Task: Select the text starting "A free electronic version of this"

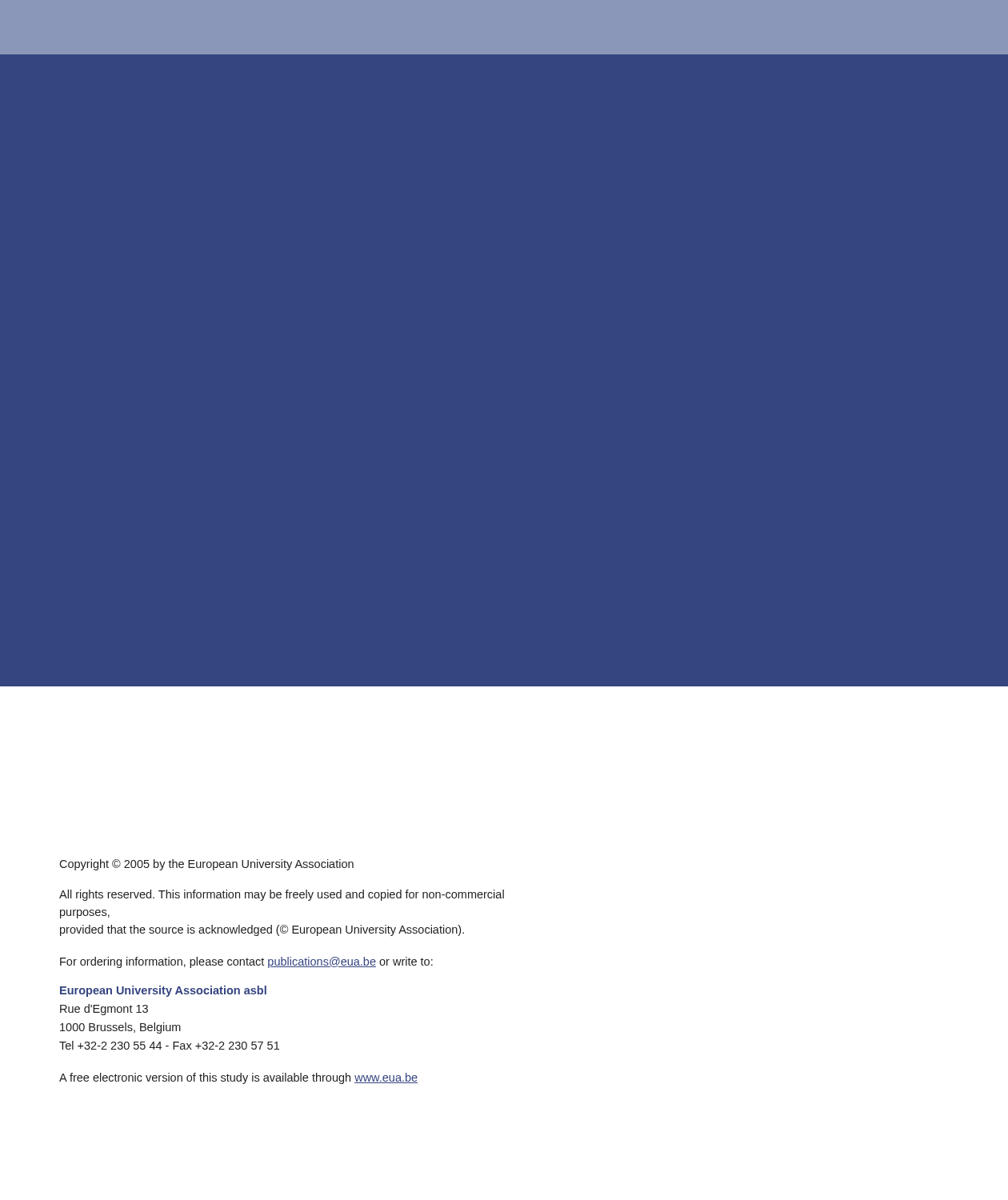Action: coord(238,1078)
